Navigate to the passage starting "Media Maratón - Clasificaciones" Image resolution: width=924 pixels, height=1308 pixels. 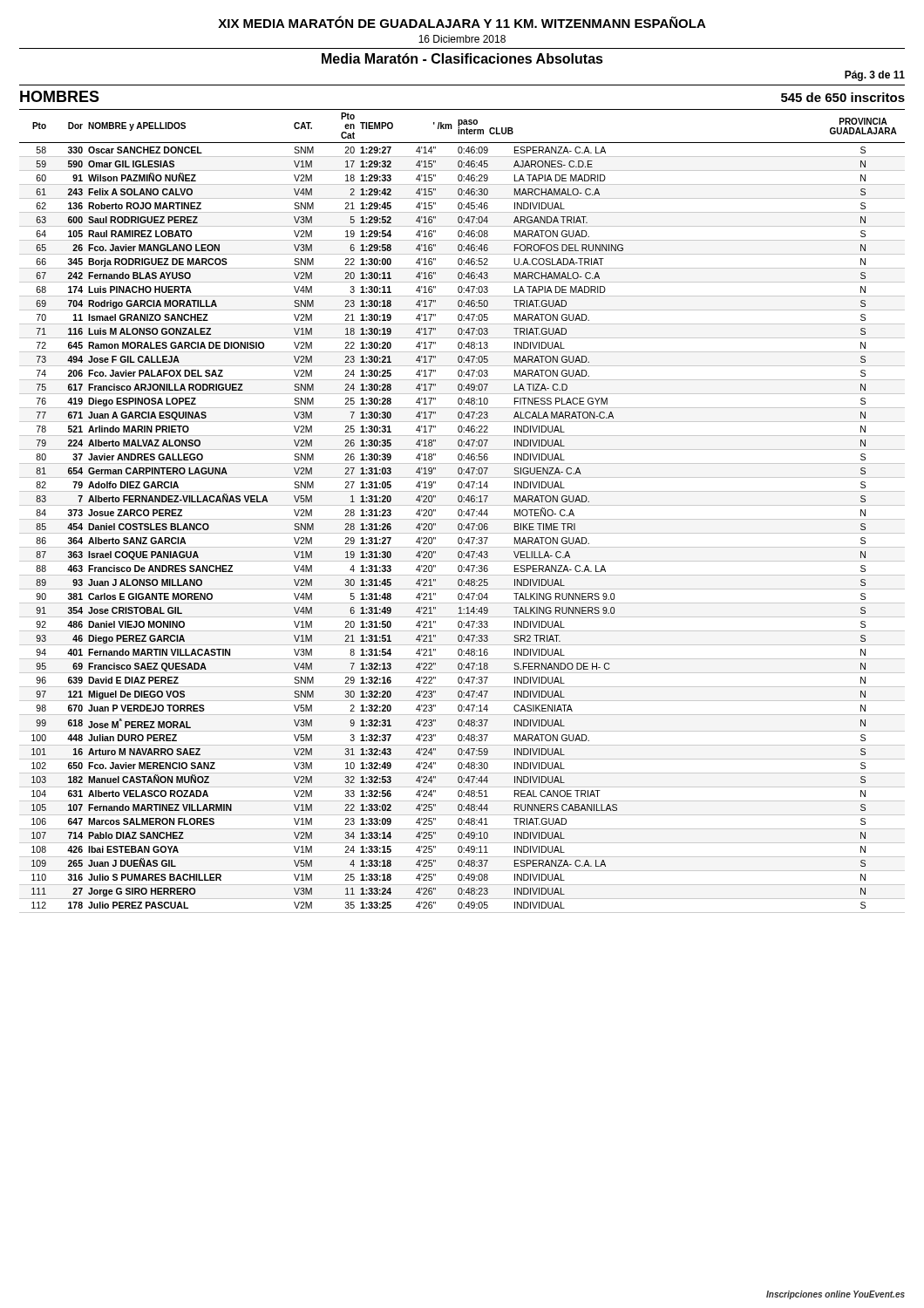click(x=462, y=59)
